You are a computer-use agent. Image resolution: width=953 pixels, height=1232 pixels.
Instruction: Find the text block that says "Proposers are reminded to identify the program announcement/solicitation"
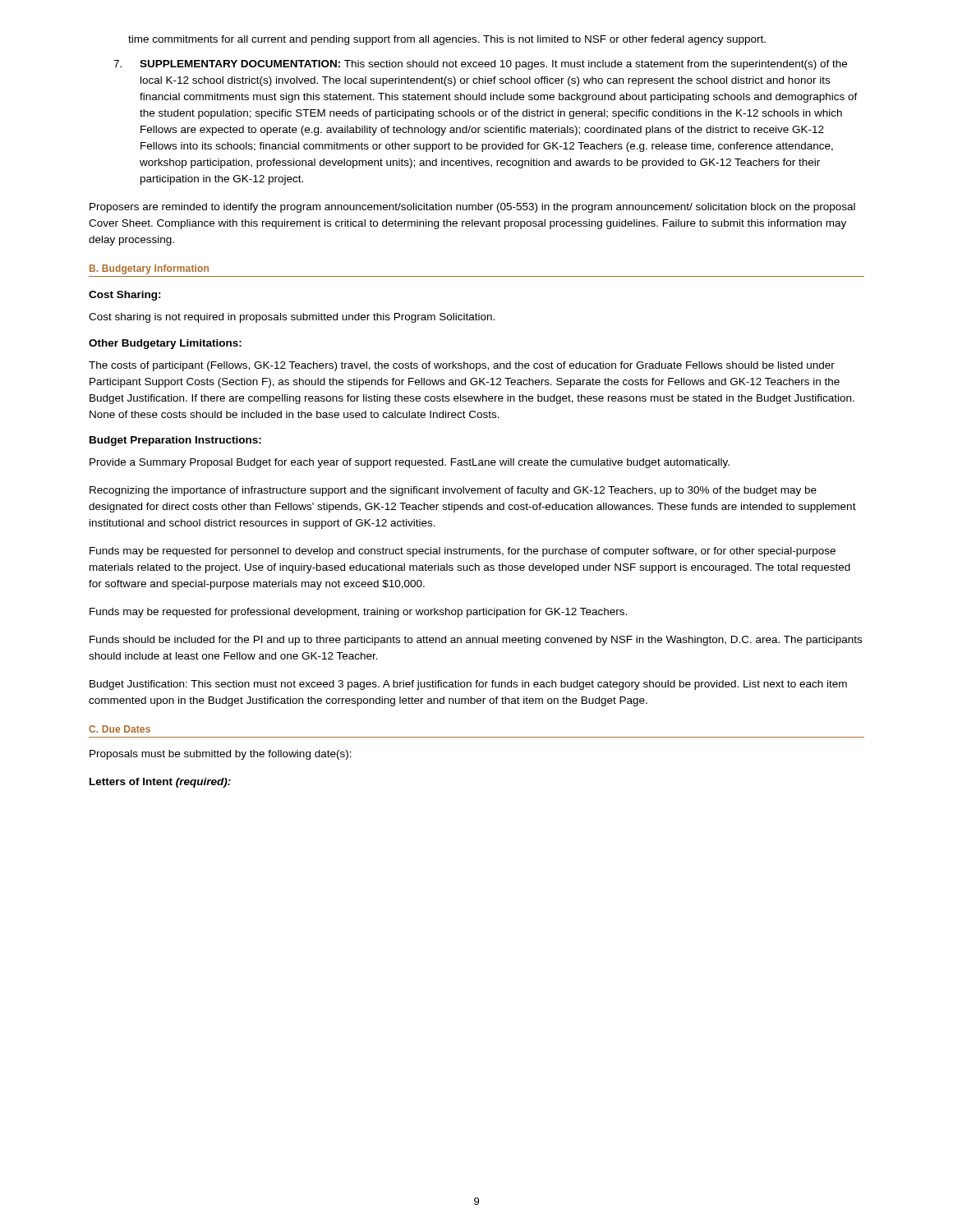click(472, 223)
